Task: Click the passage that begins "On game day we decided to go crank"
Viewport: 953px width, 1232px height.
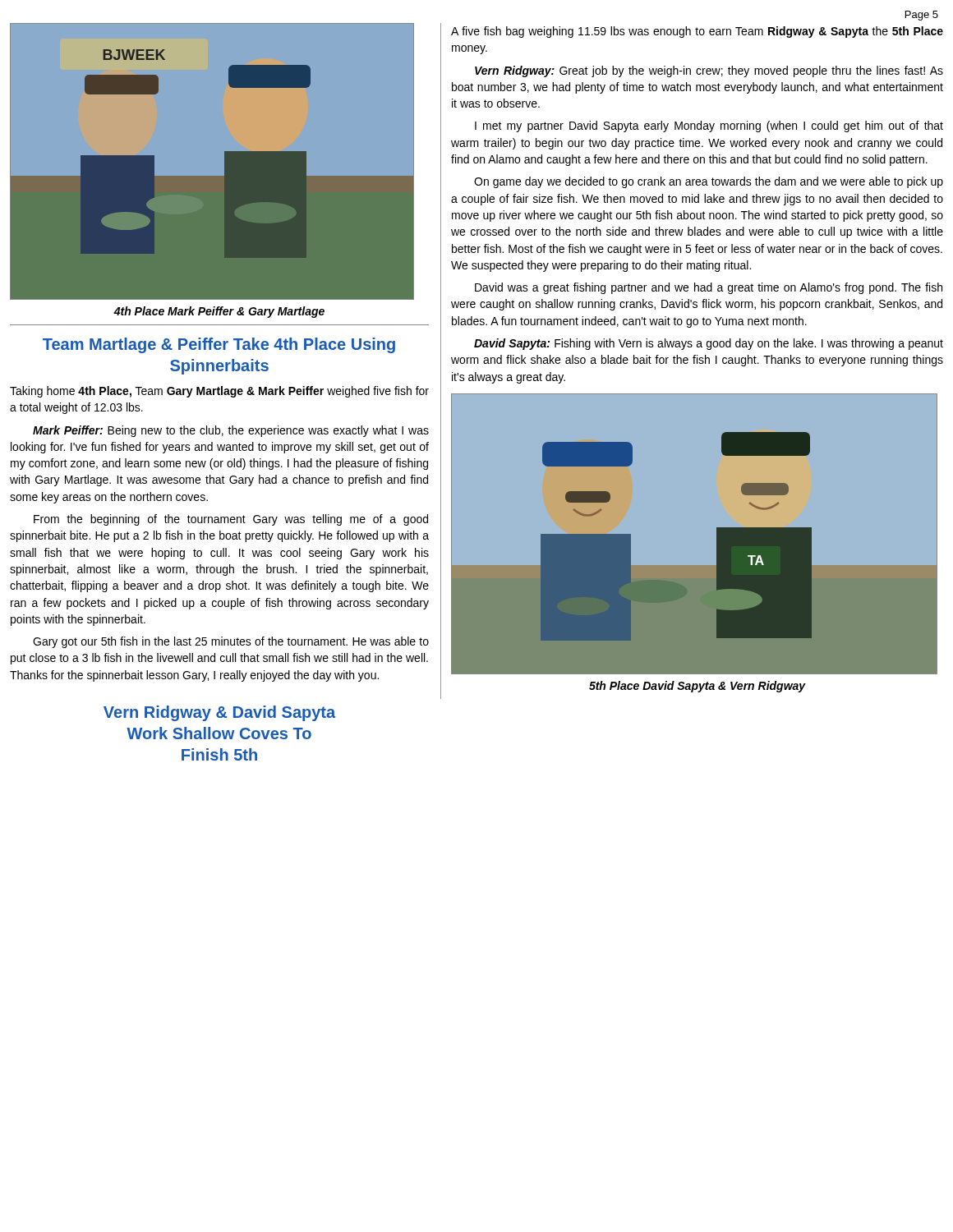Action: click(697, 224)
